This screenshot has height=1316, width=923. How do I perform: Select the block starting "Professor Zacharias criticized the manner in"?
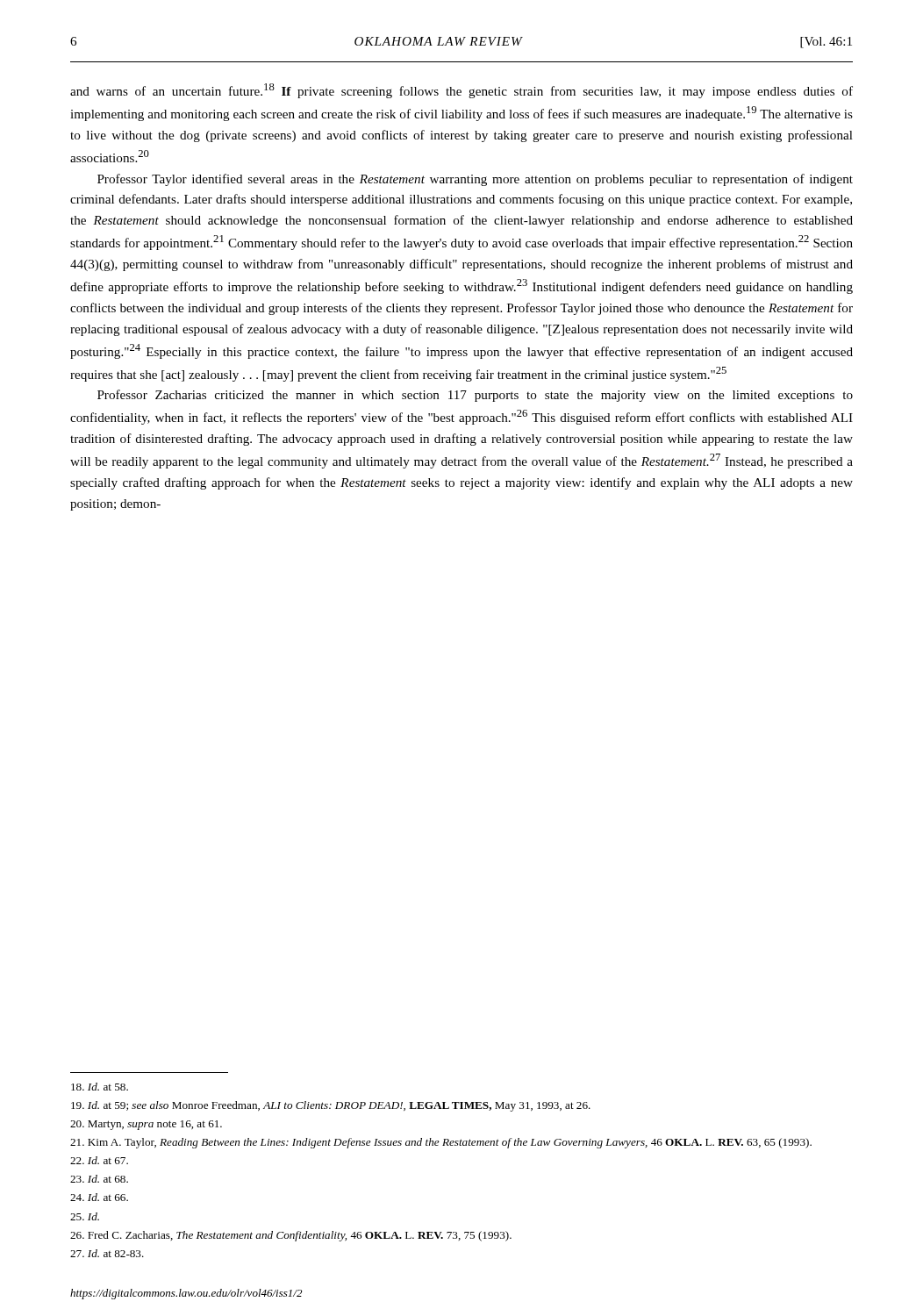pos(462,449)
